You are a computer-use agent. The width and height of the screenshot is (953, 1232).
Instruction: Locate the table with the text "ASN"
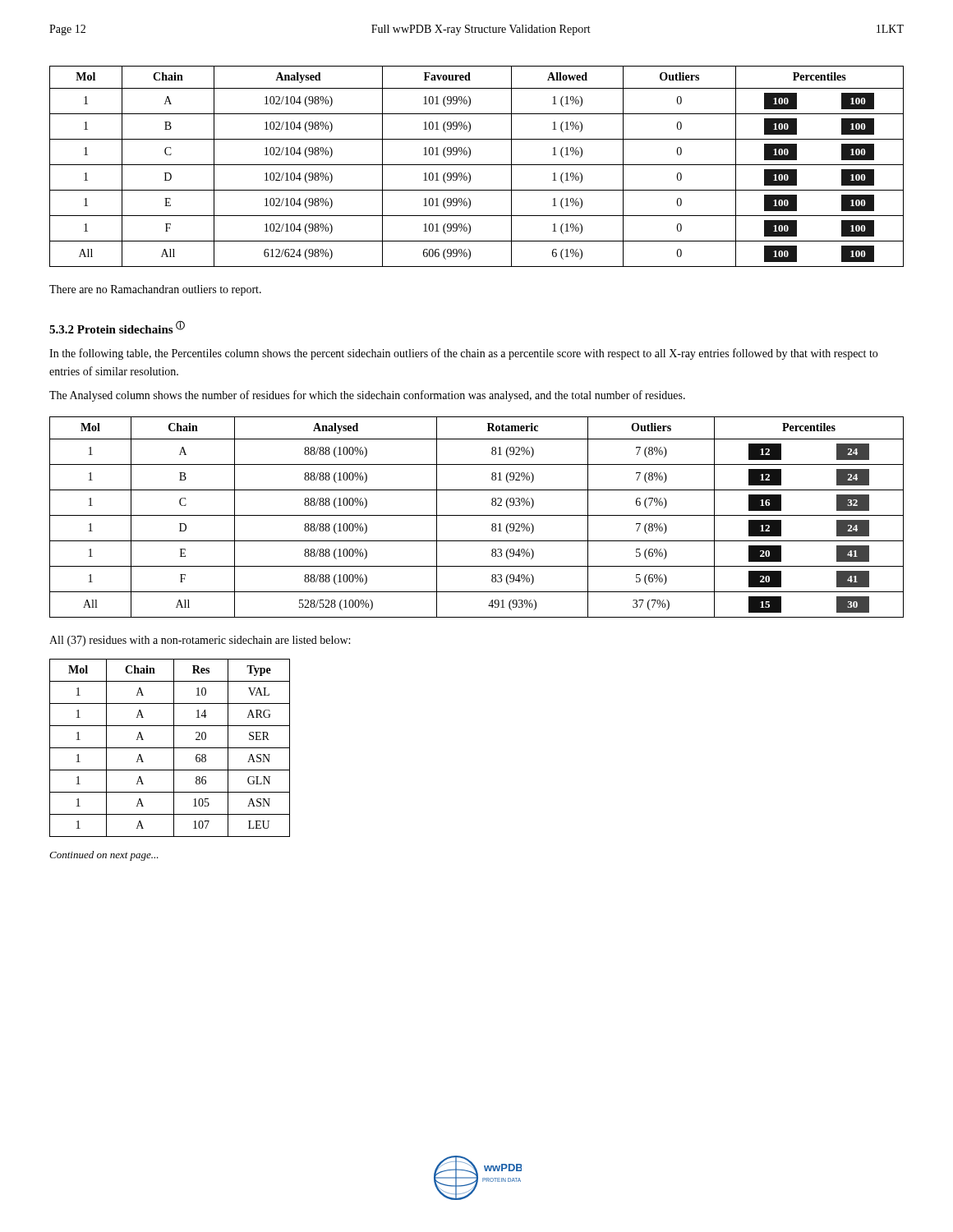pyautogui.click(x=170, y=748)
